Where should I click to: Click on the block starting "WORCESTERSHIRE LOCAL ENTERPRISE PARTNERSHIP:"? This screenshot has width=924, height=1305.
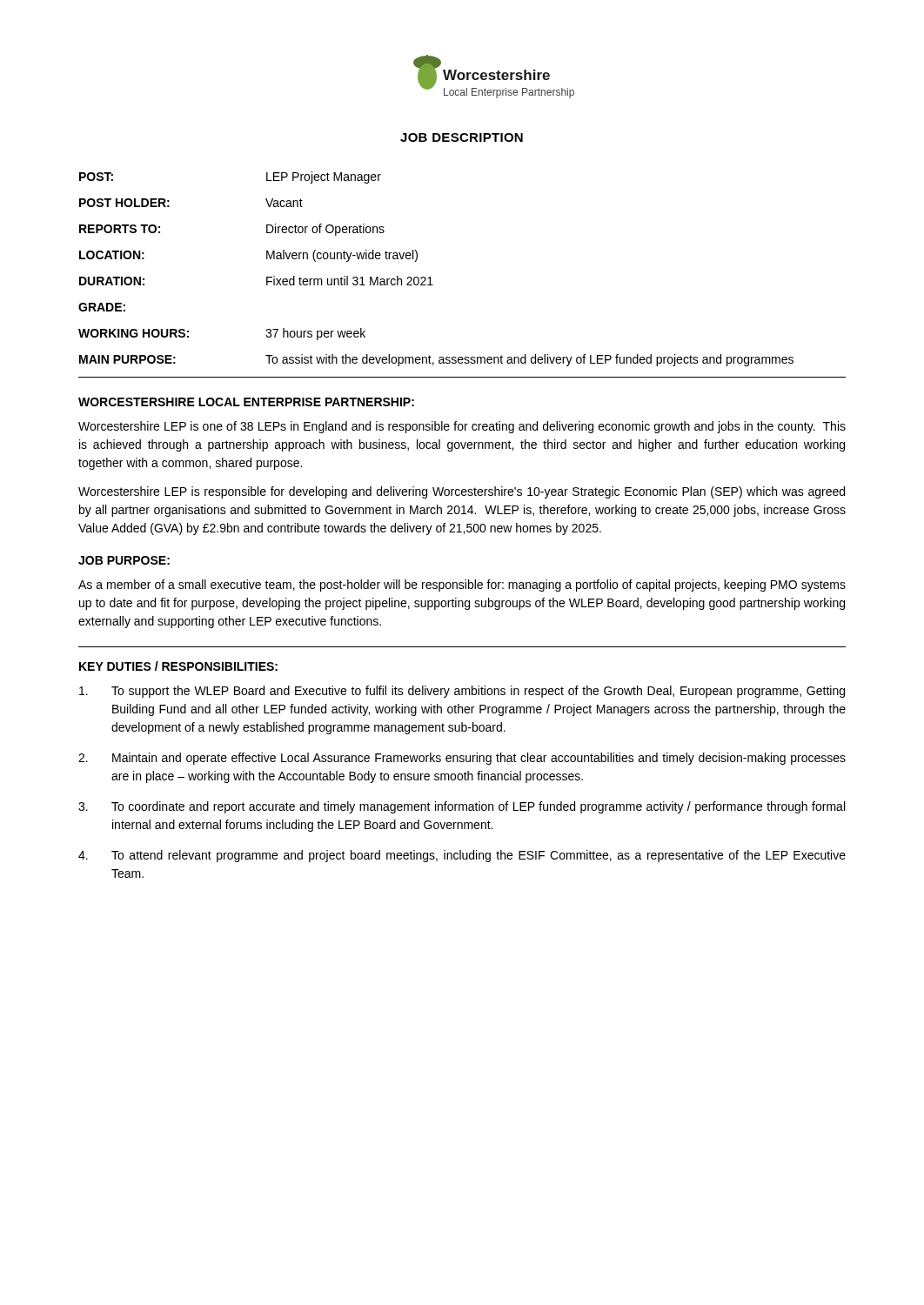[x=247, y=402]
